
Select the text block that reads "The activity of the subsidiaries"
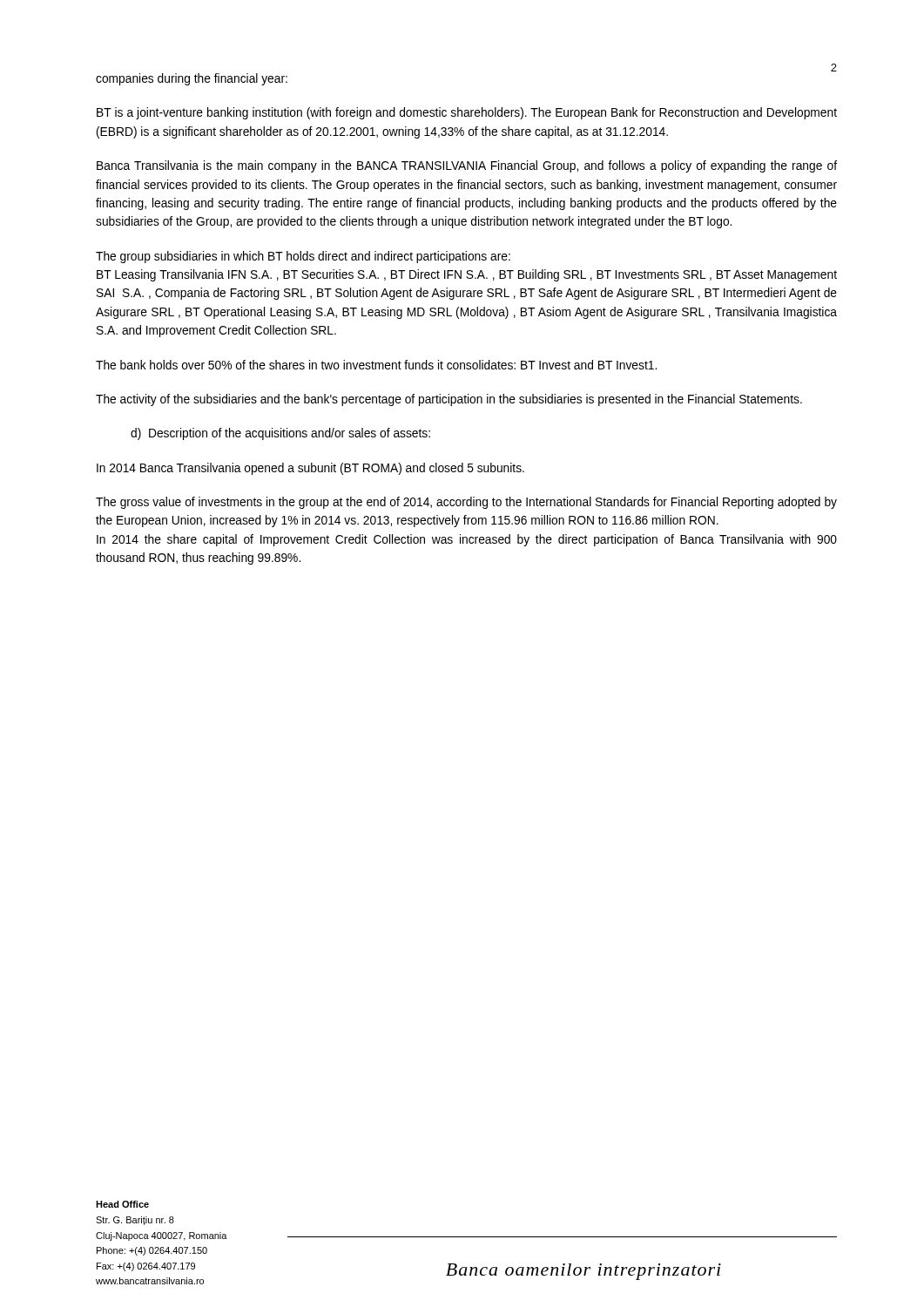(449, 399)
